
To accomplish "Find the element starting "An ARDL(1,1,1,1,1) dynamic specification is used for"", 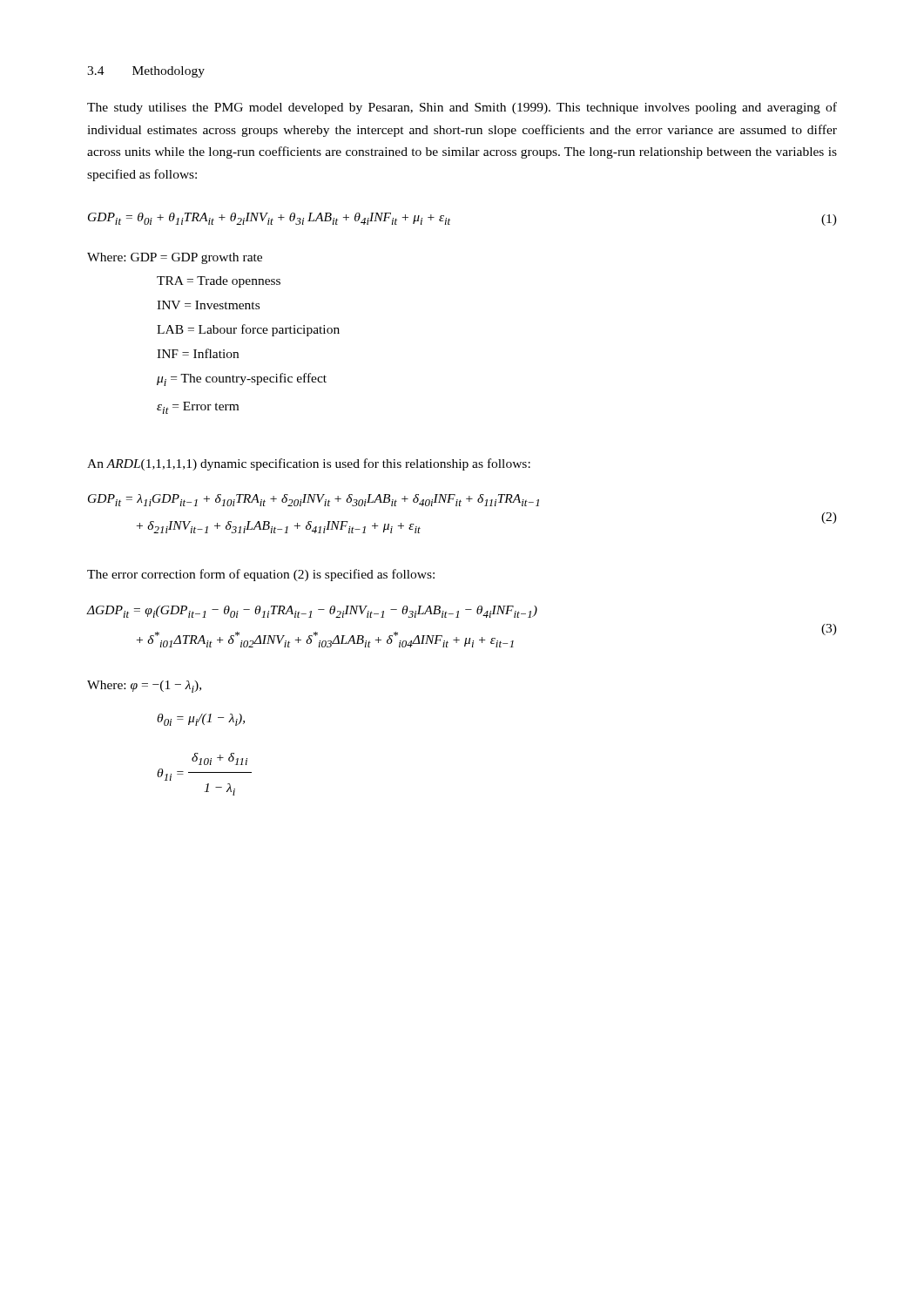I will [309, 463].
